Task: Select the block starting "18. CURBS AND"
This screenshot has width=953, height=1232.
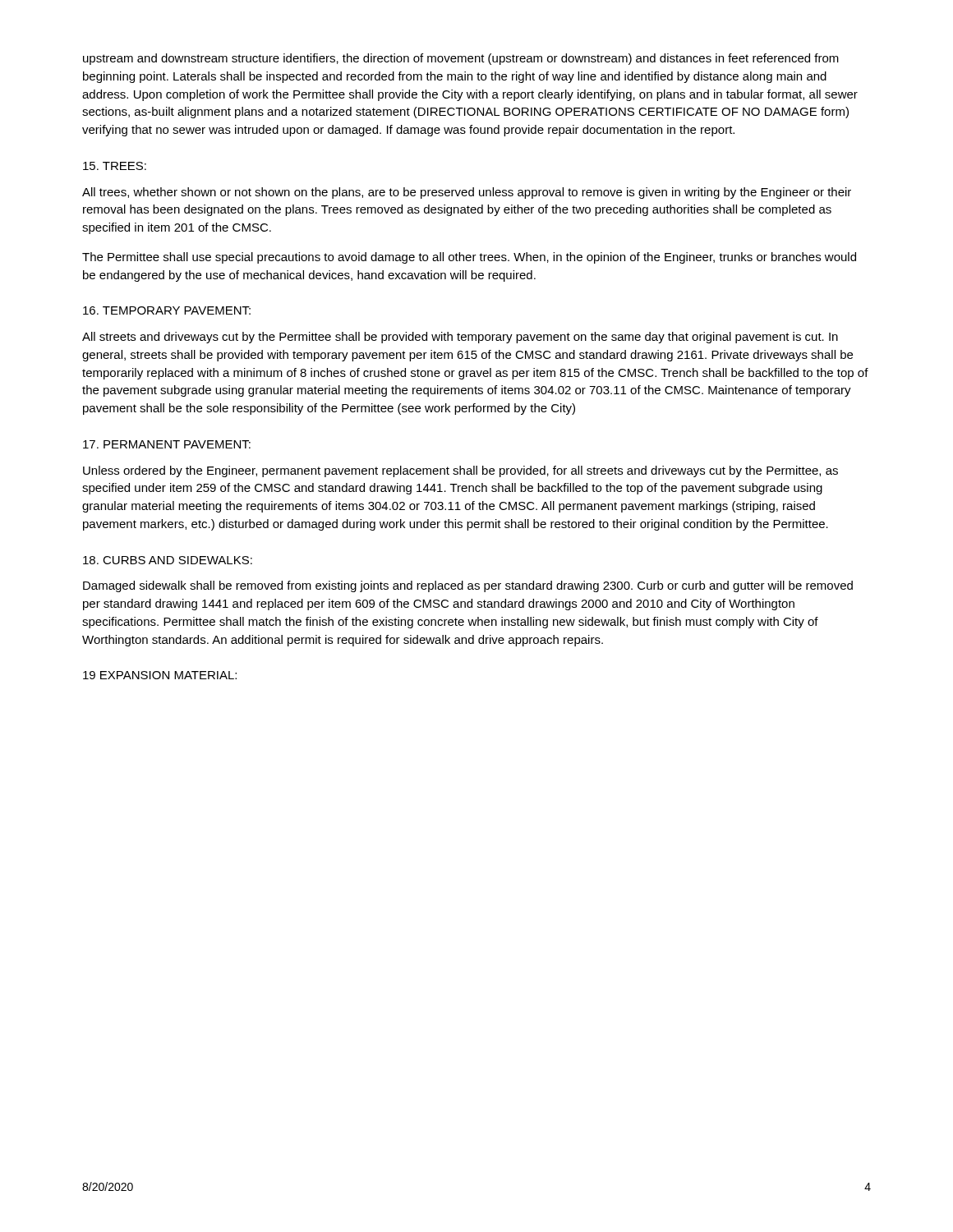Action: [168, 559]
